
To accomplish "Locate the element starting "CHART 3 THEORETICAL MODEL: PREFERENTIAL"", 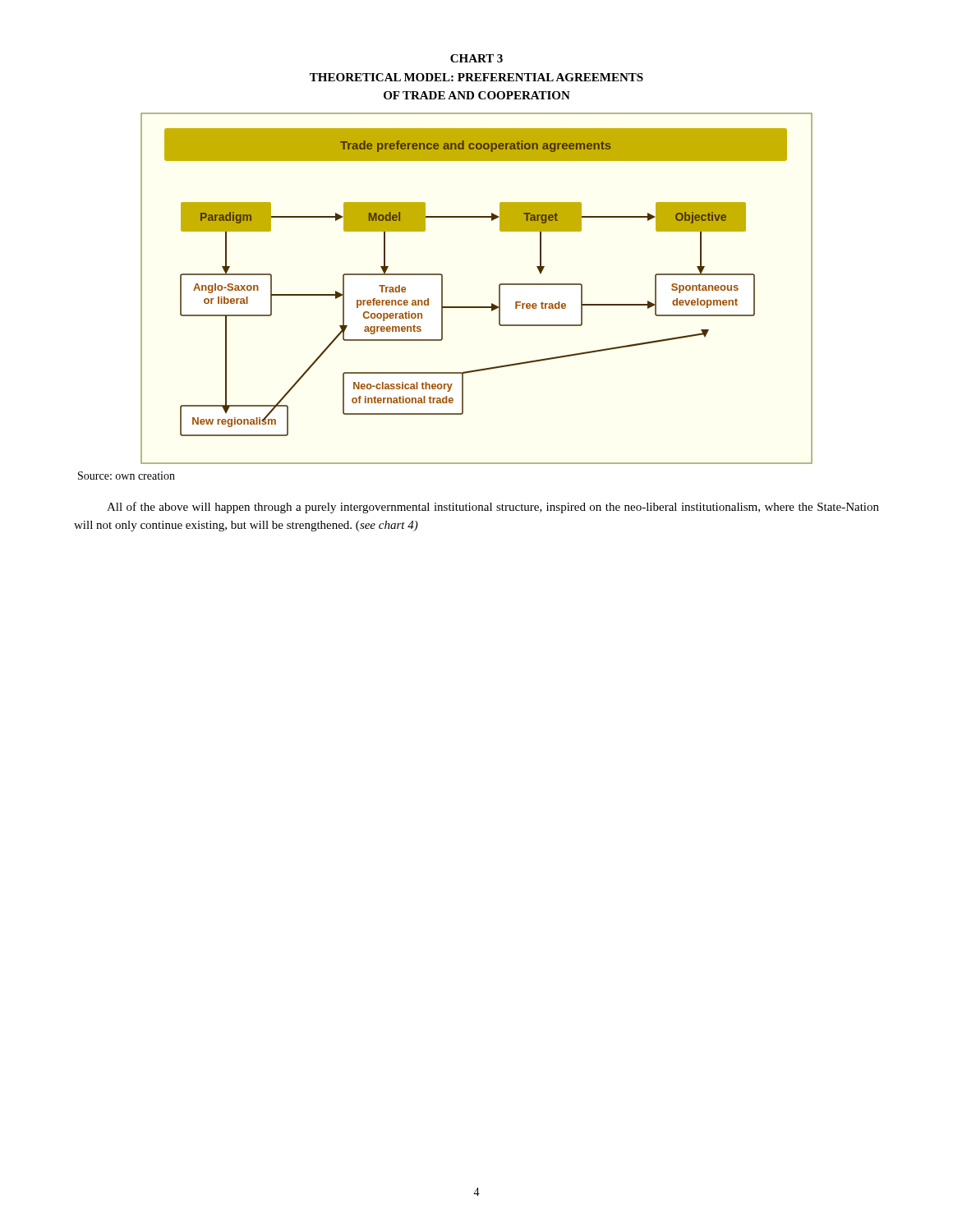I will (476, 77).
